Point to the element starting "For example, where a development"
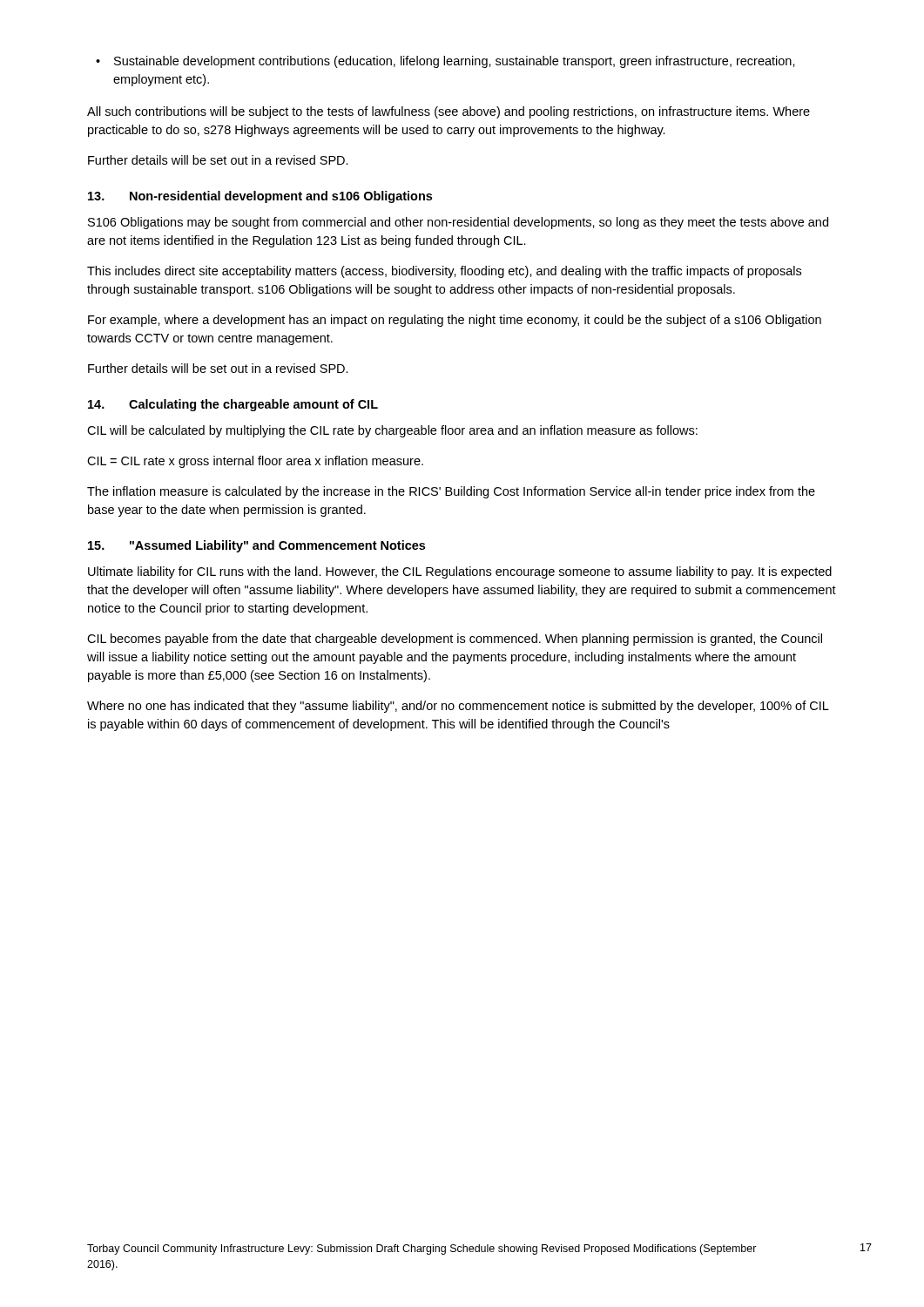Screen dimensions: 1307x924 (462, 329)
